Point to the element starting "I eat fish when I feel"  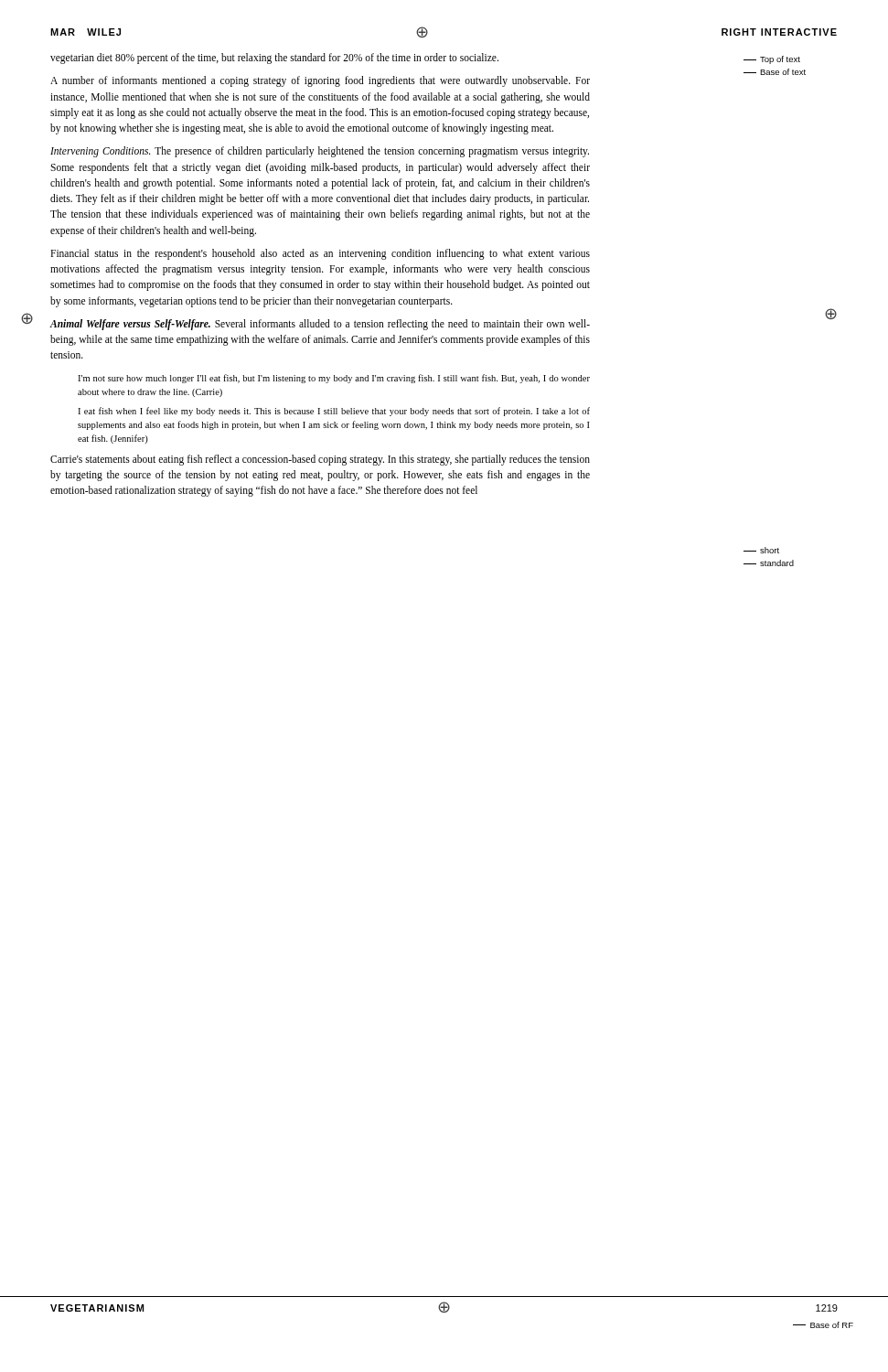click(x=334, y=425)
